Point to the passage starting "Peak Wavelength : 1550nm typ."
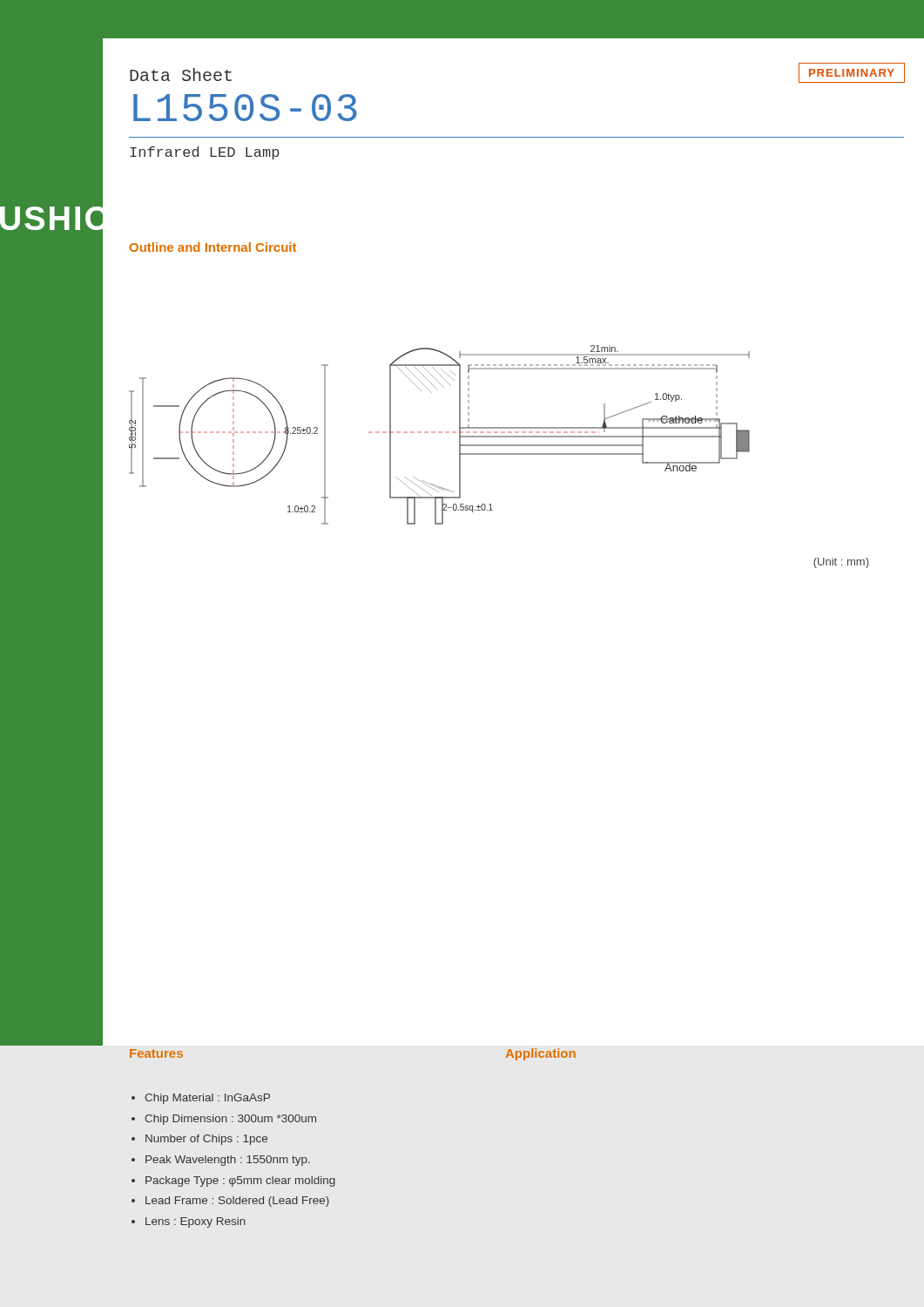Image resolution: width=924 pixels, height=1307 pixels. [x=228, y=1159]
